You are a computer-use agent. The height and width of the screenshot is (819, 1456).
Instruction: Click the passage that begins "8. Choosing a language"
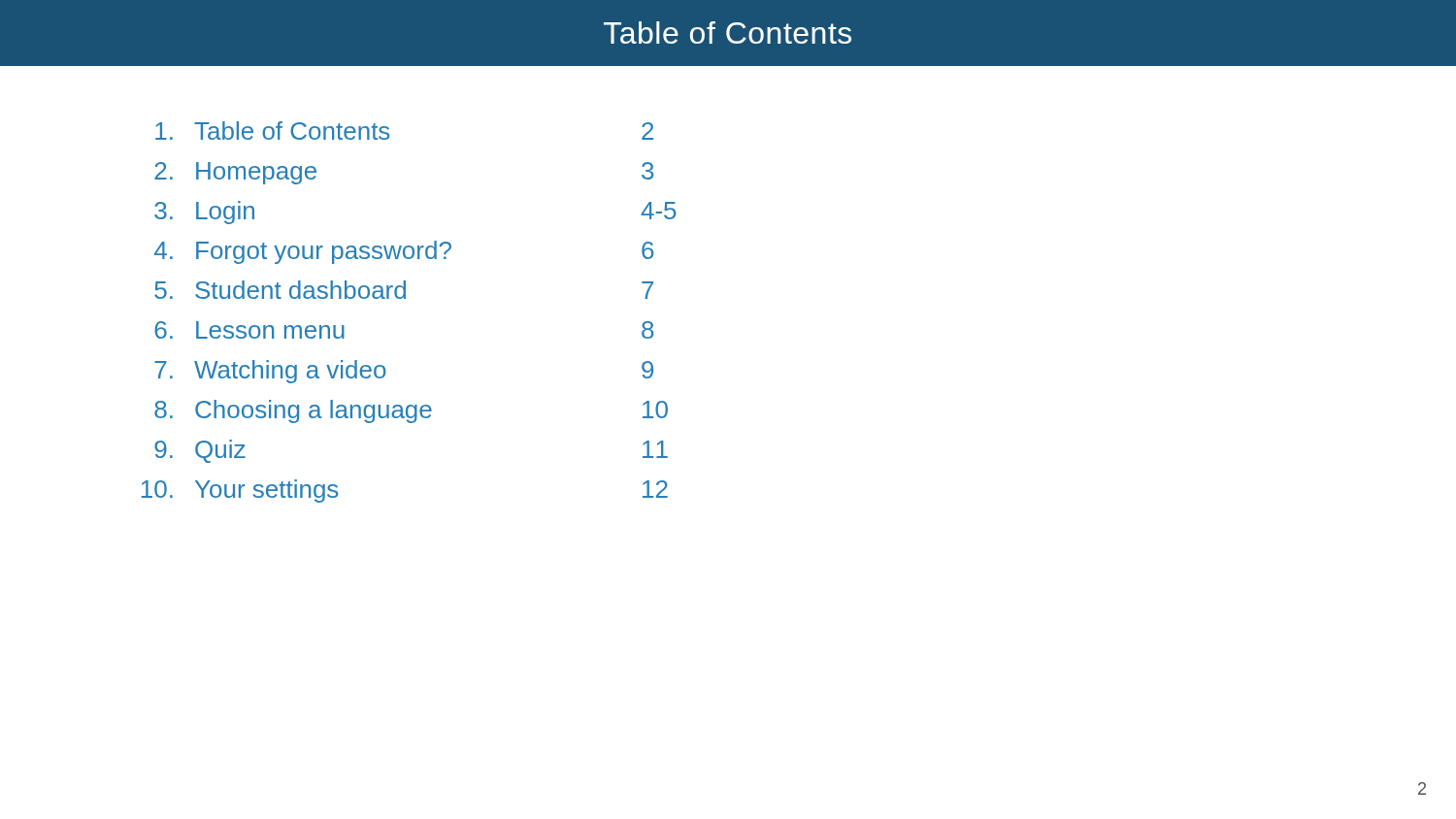click(393, 410)
